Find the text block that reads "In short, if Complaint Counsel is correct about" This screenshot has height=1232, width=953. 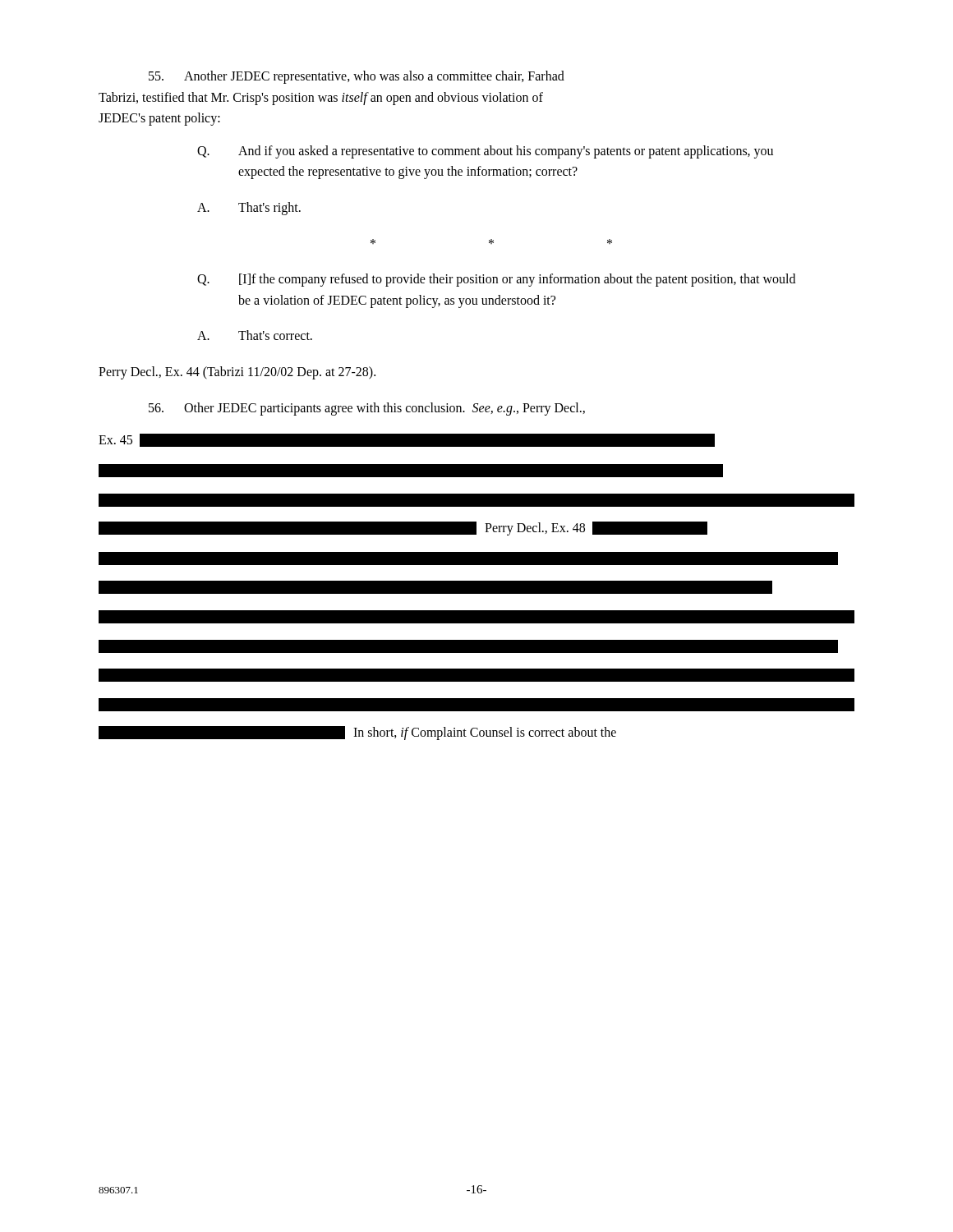[358, 732]
